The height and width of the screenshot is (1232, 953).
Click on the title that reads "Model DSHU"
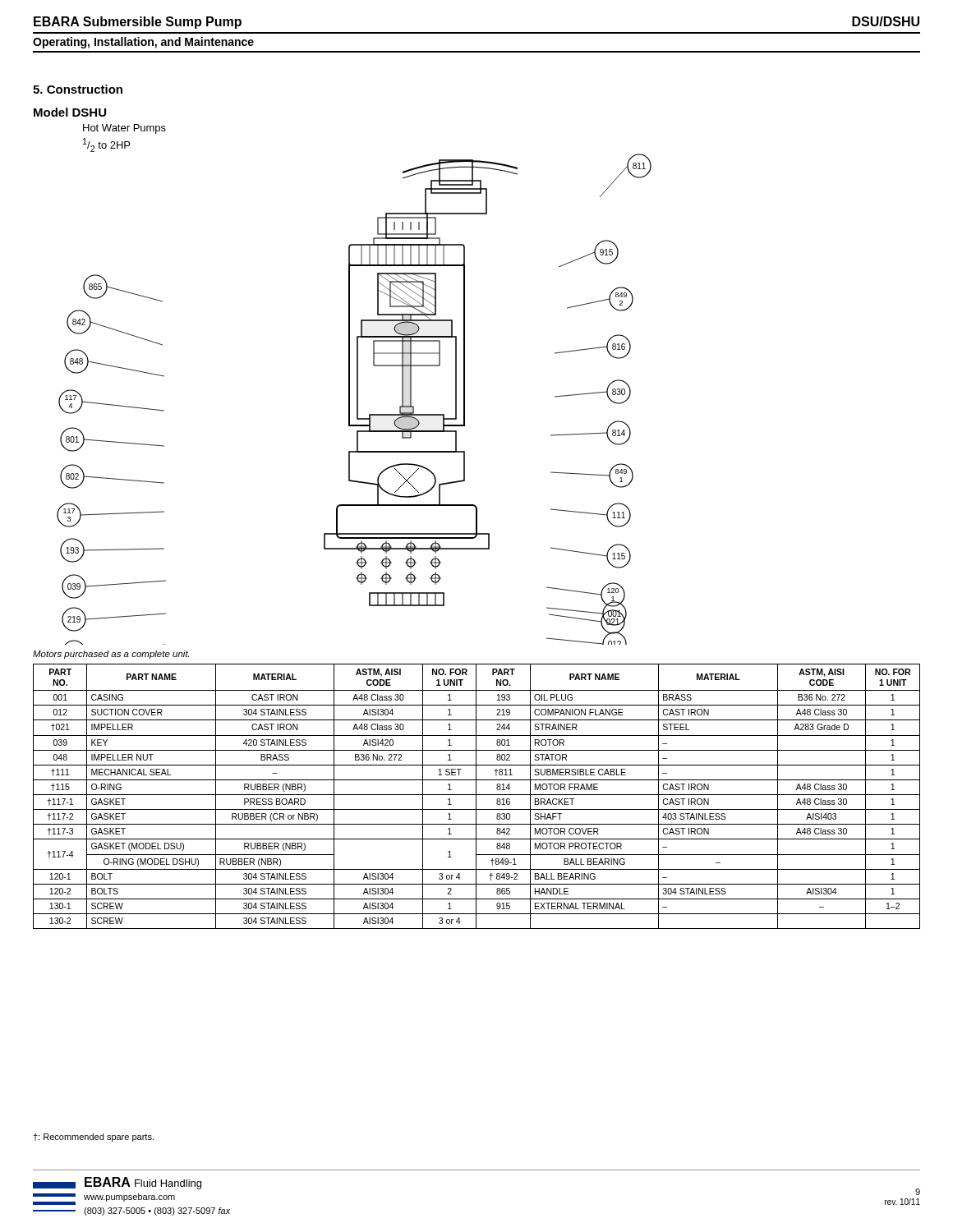[70, 112]
